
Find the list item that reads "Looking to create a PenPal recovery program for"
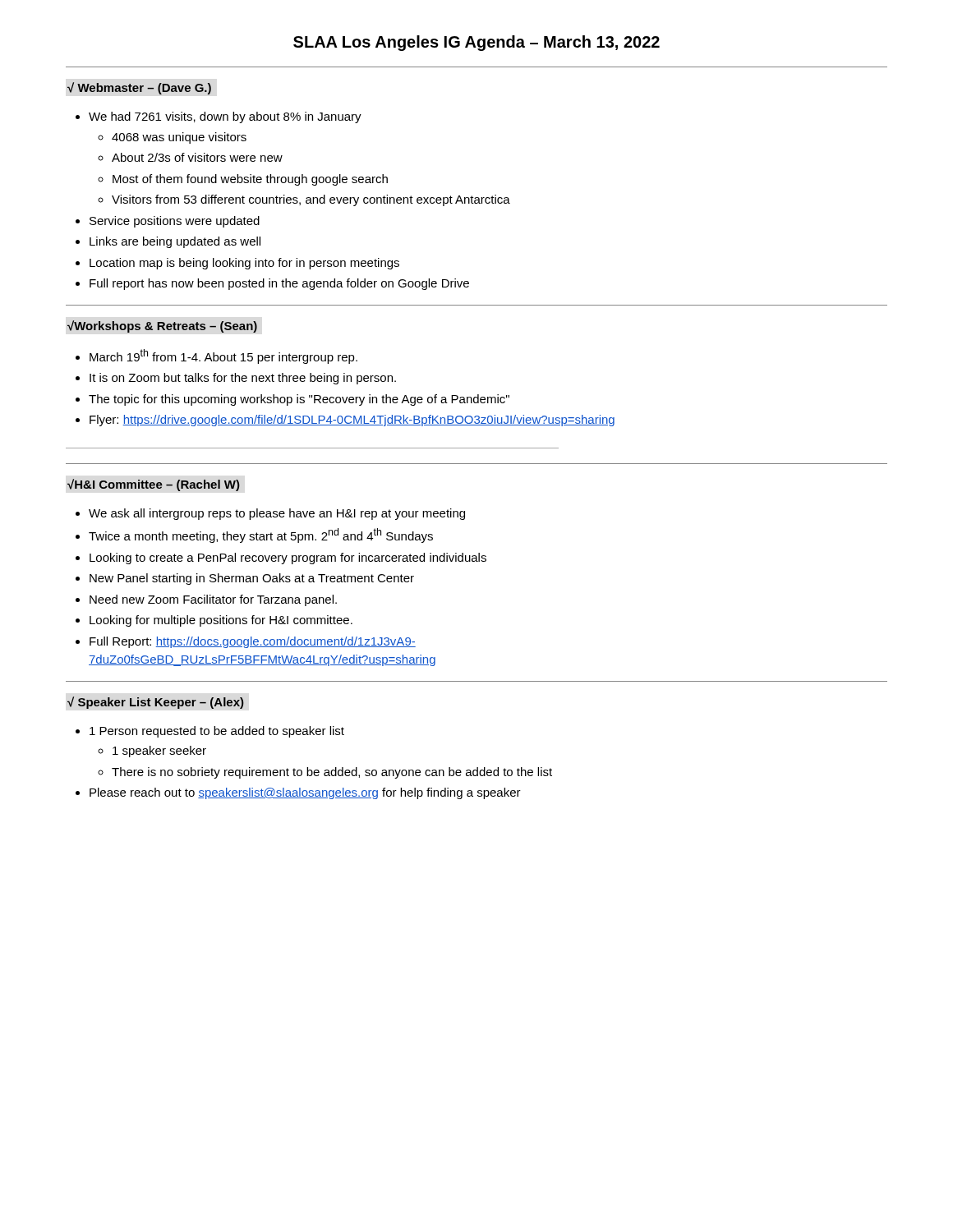click(x=488, y=557)
